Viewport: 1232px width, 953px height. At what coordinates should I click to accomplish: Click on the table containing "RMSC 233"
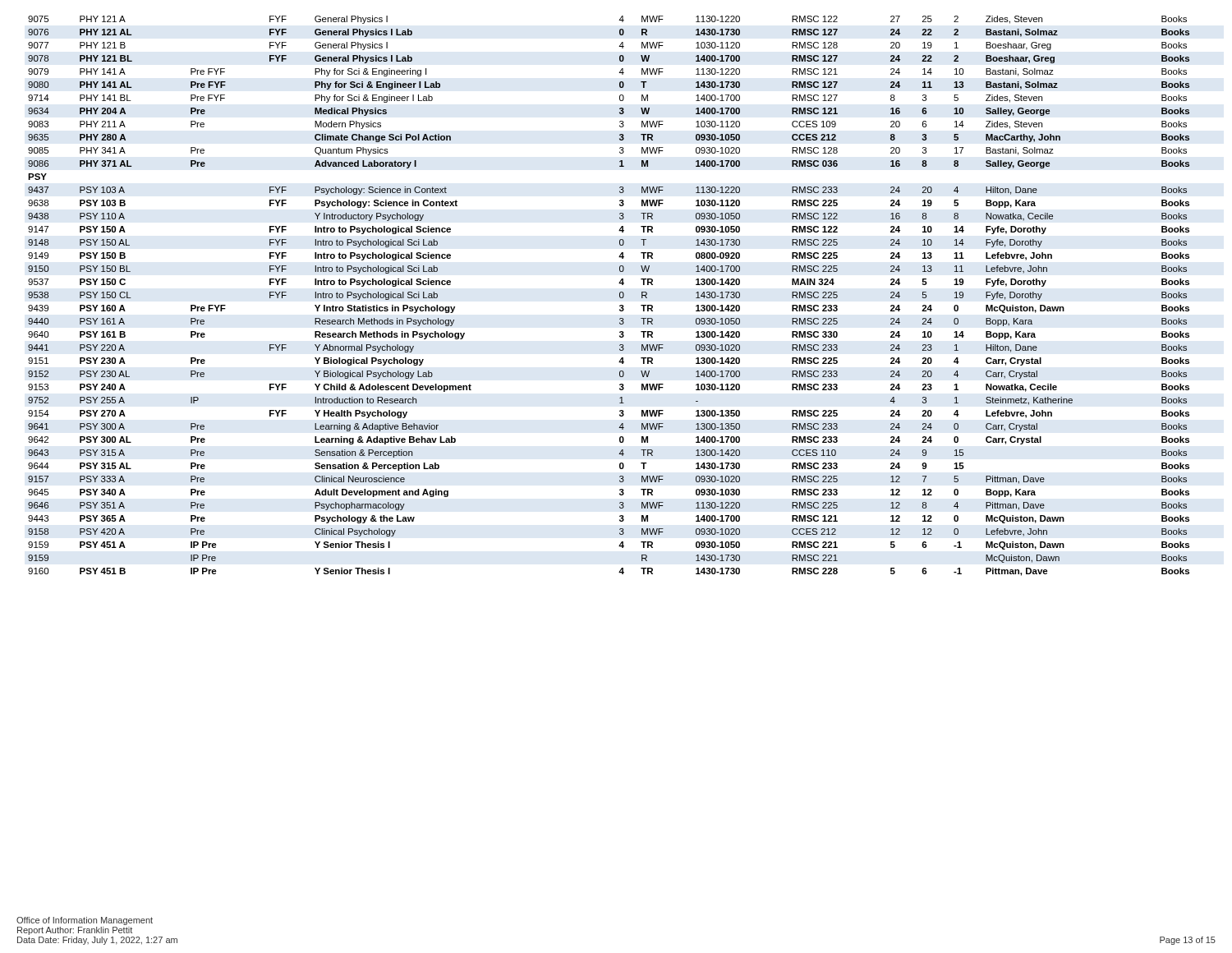tap(616, 295)
